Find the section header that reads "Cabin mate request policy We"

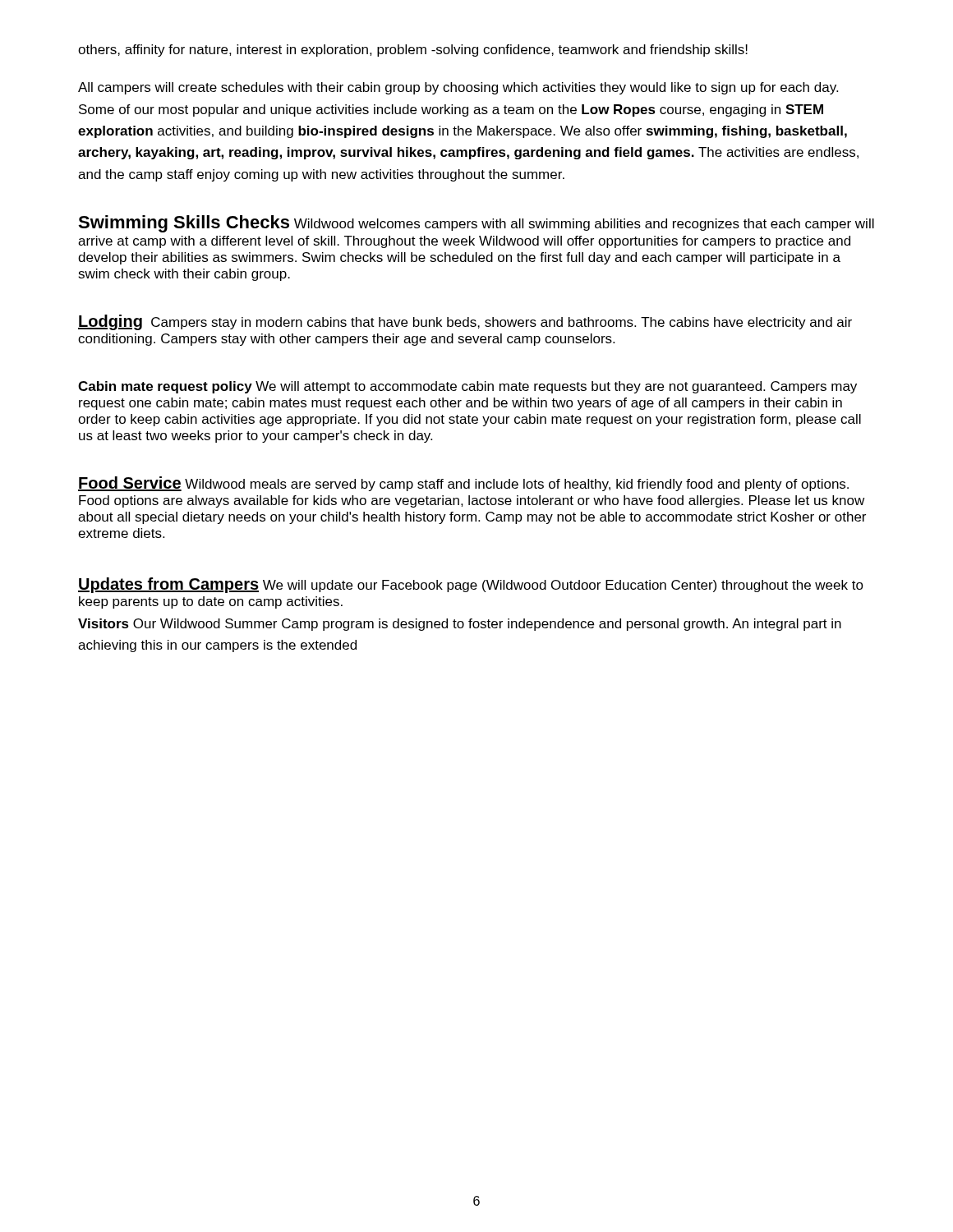pyautogui.click(x=470, y=411)
